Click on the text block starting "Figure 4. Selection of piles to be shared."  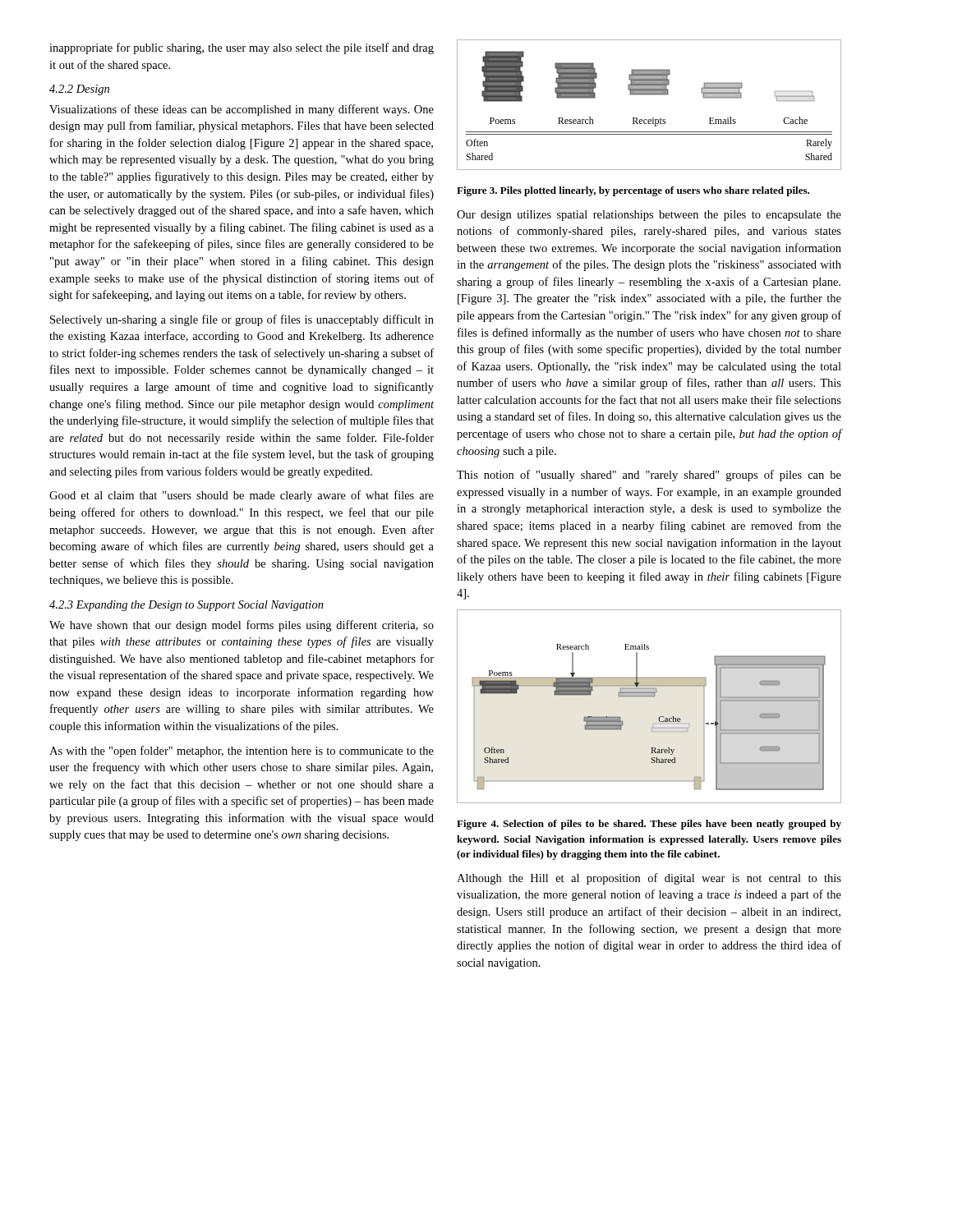click(649, 839)
